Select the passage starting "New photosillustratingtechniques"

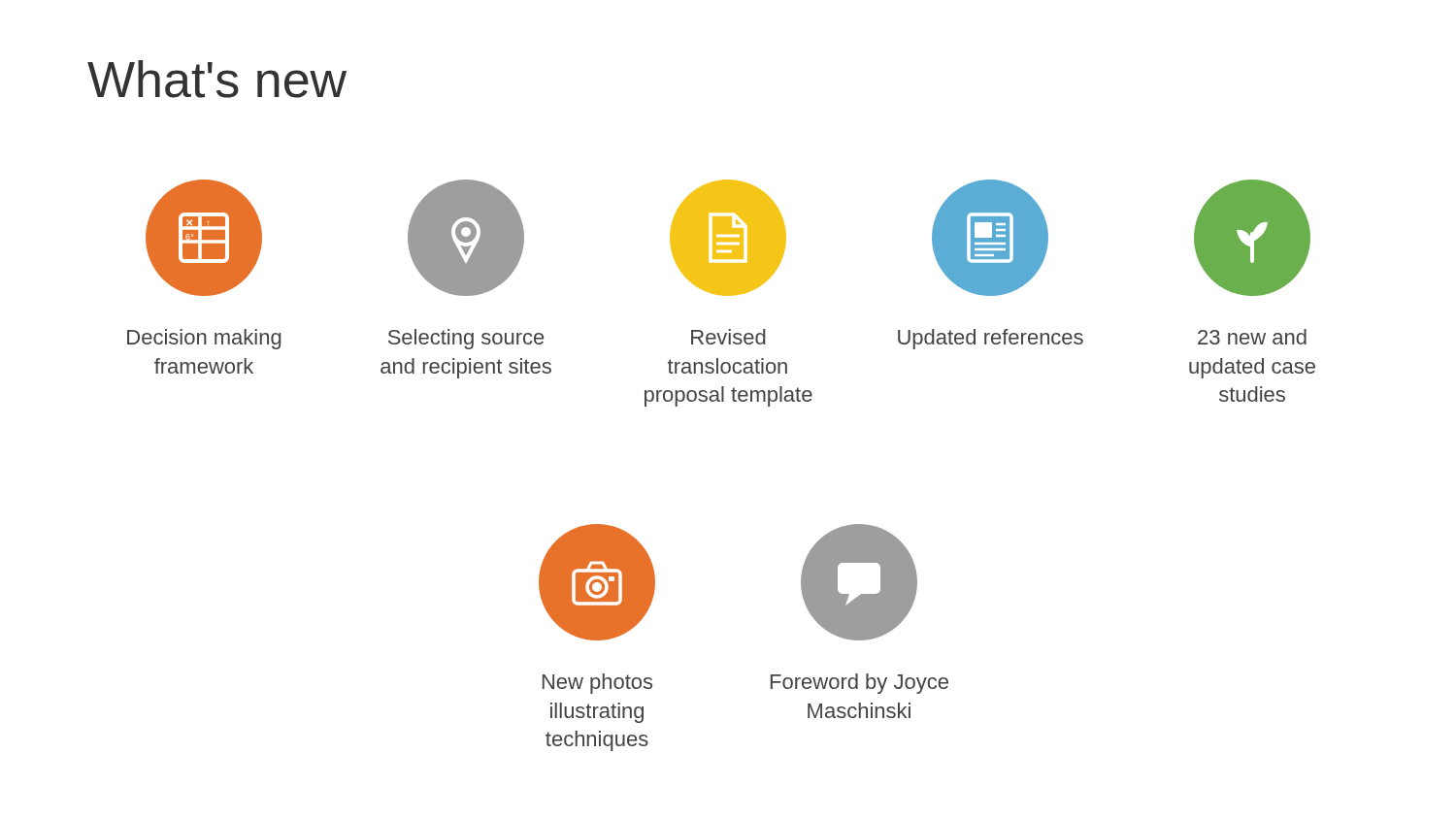(597, 710)
